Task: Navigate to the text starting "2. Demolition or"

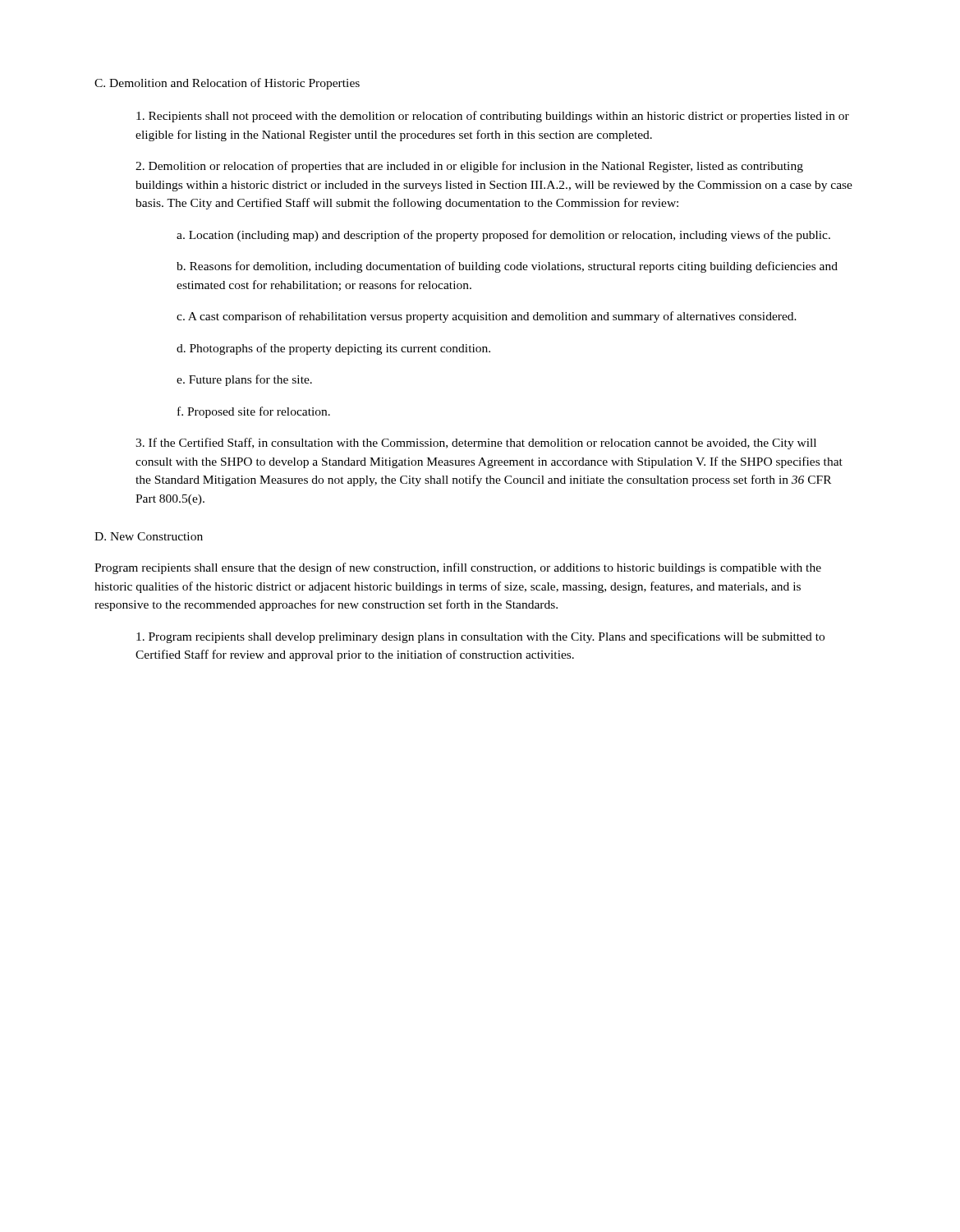Action: tap(494, 184)
